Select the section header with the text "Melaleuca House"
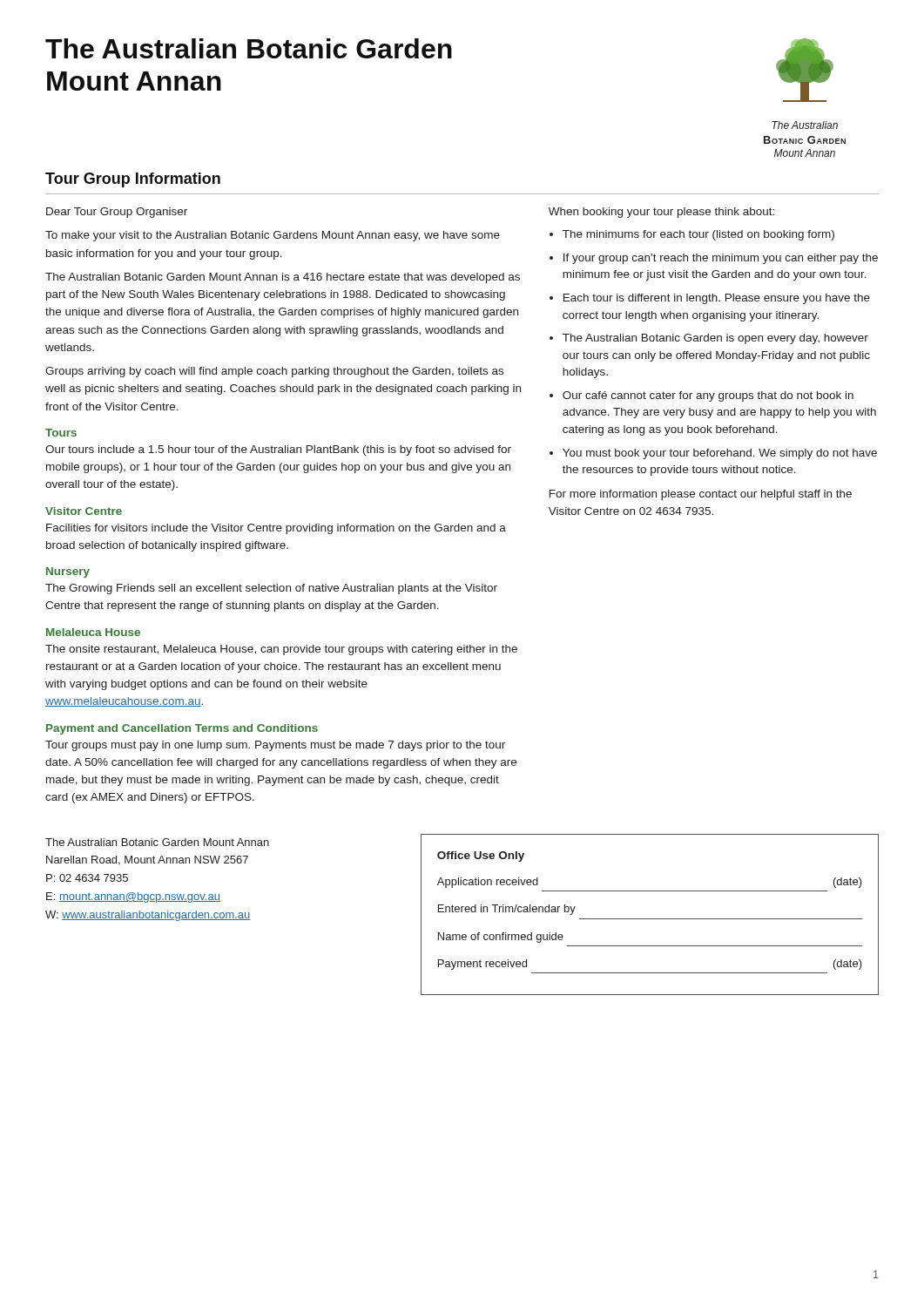 click(93, 632)
